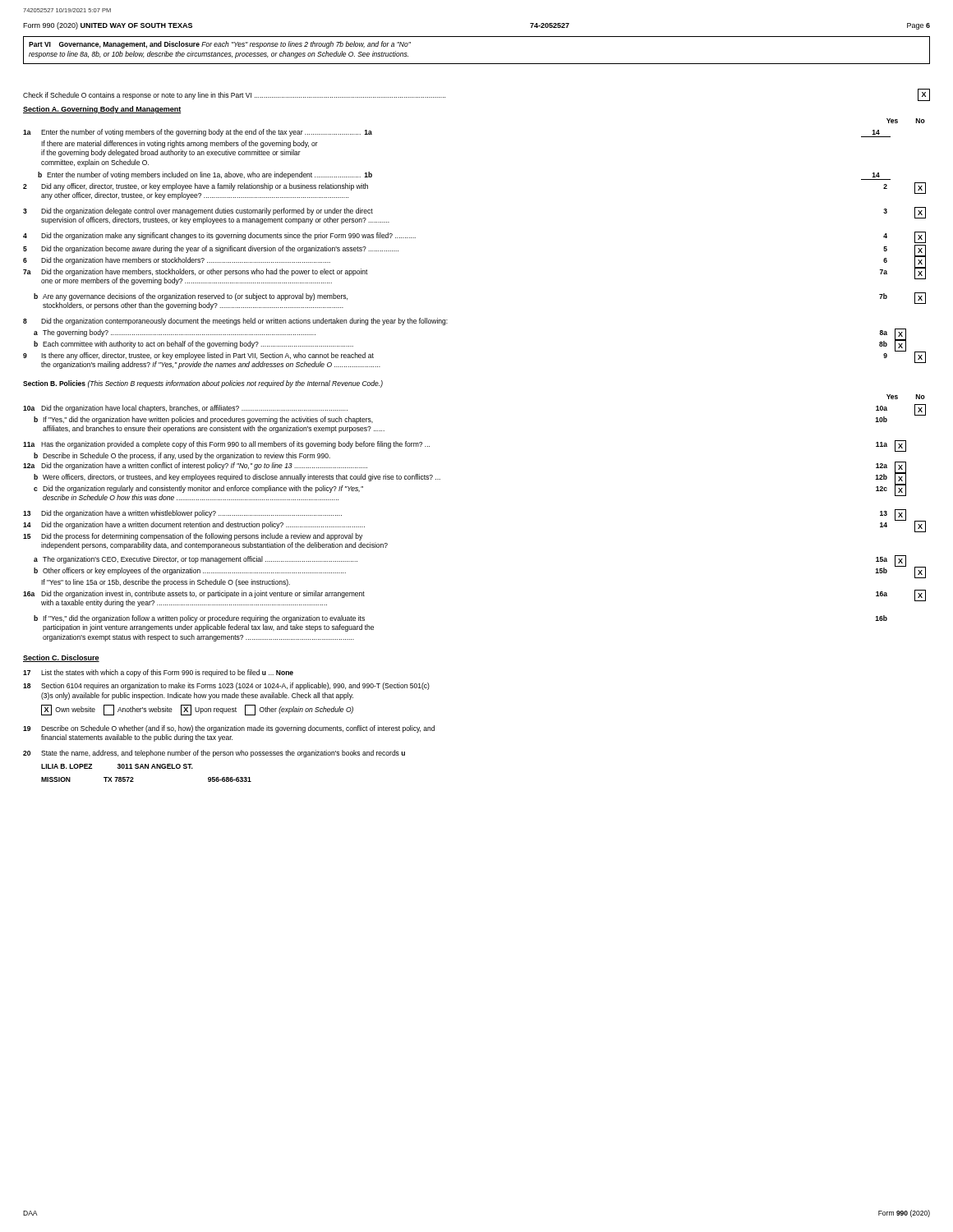Select the text block with the text "If "Yes" to line 15a"

click(x=166, y=582)
